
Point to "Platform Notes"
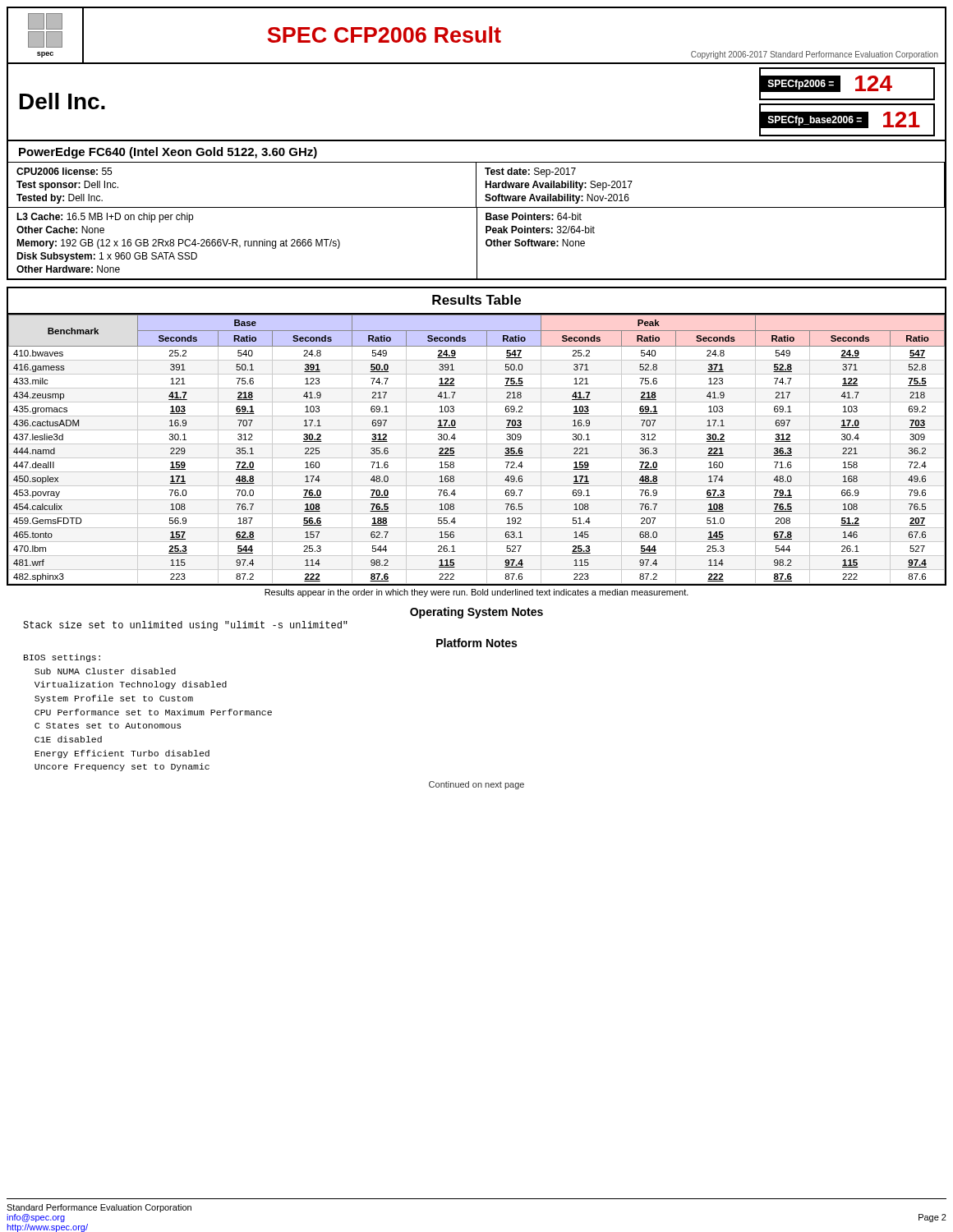(476, 643)
